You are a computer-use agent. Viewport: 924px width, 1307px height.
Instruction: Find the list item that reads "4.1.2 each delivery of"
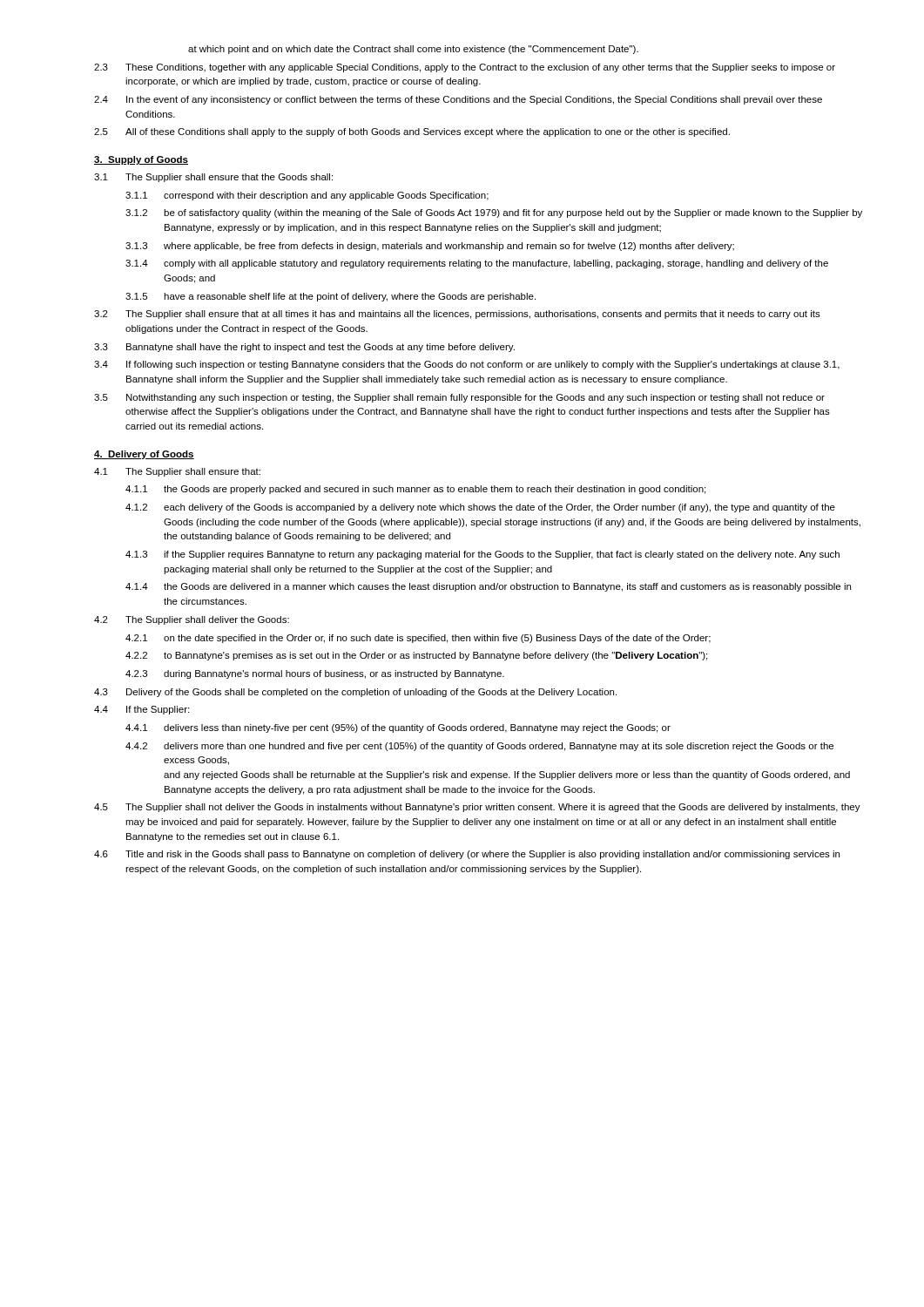pos(494,522)
